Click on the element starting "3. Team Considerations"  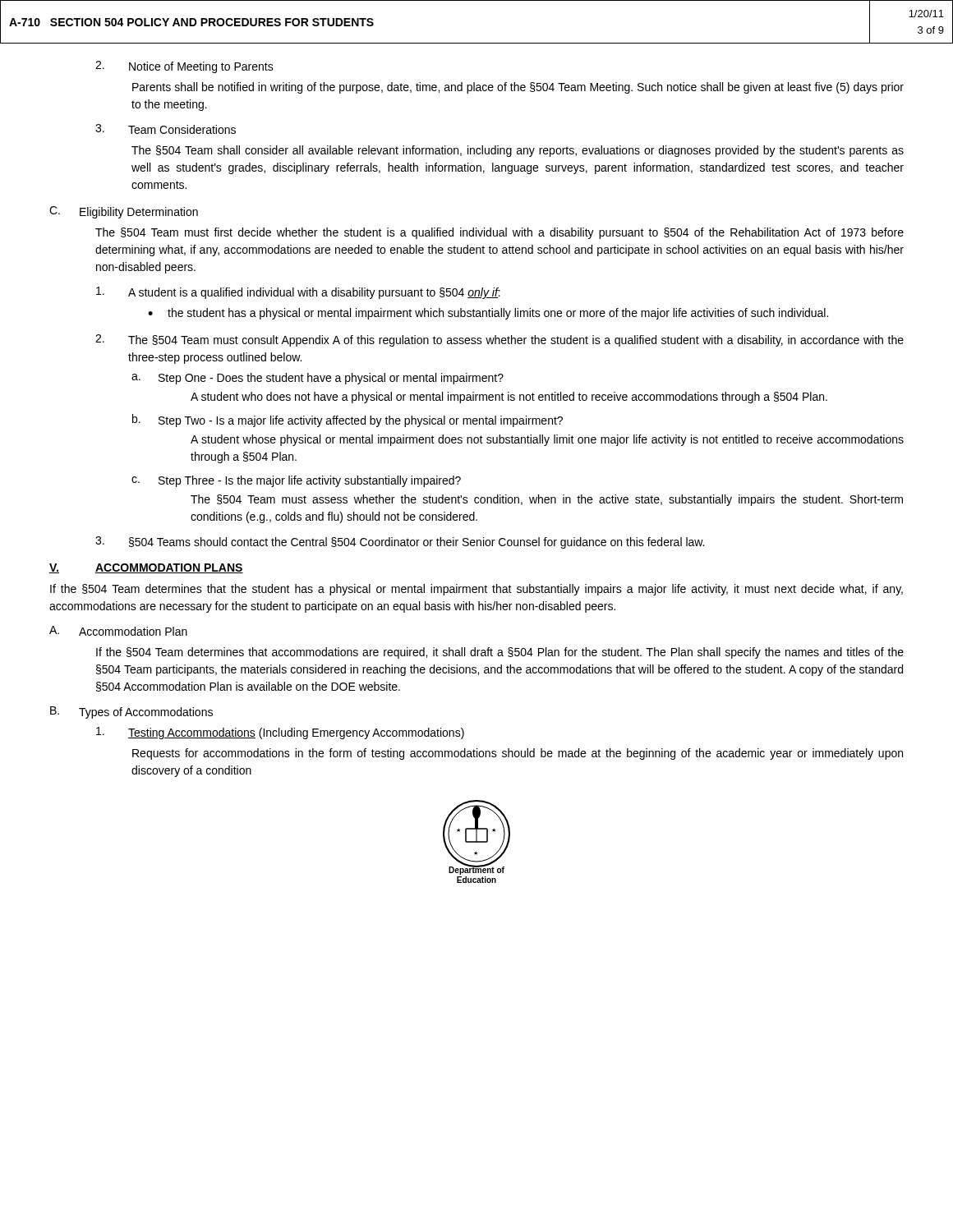tap(166, 129)
